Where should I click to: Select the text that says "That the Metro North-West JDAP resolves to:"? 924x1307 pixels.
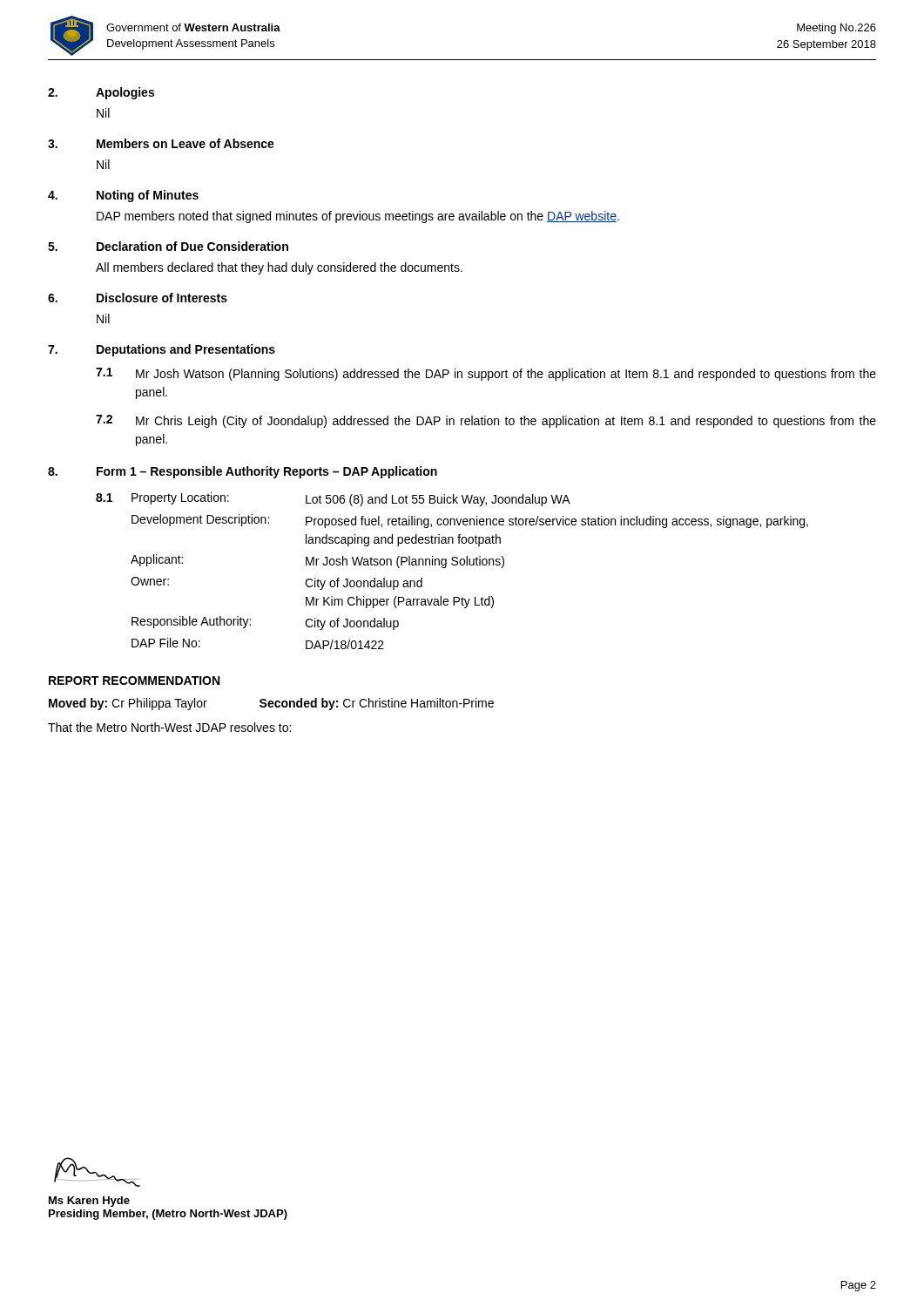[170, 728]
